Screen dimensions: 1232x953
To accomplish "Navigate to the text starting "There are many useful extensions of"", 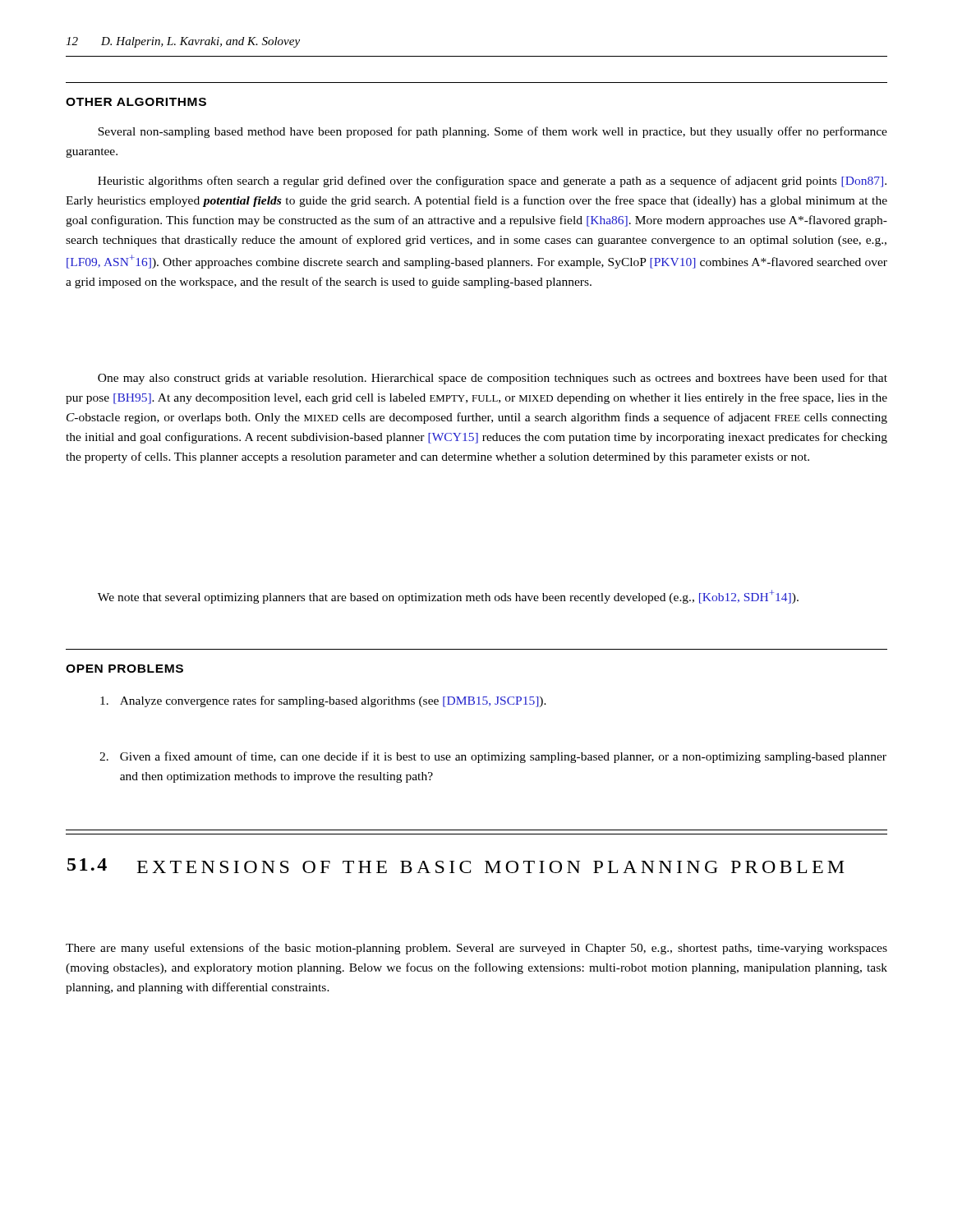I will 476,967.
